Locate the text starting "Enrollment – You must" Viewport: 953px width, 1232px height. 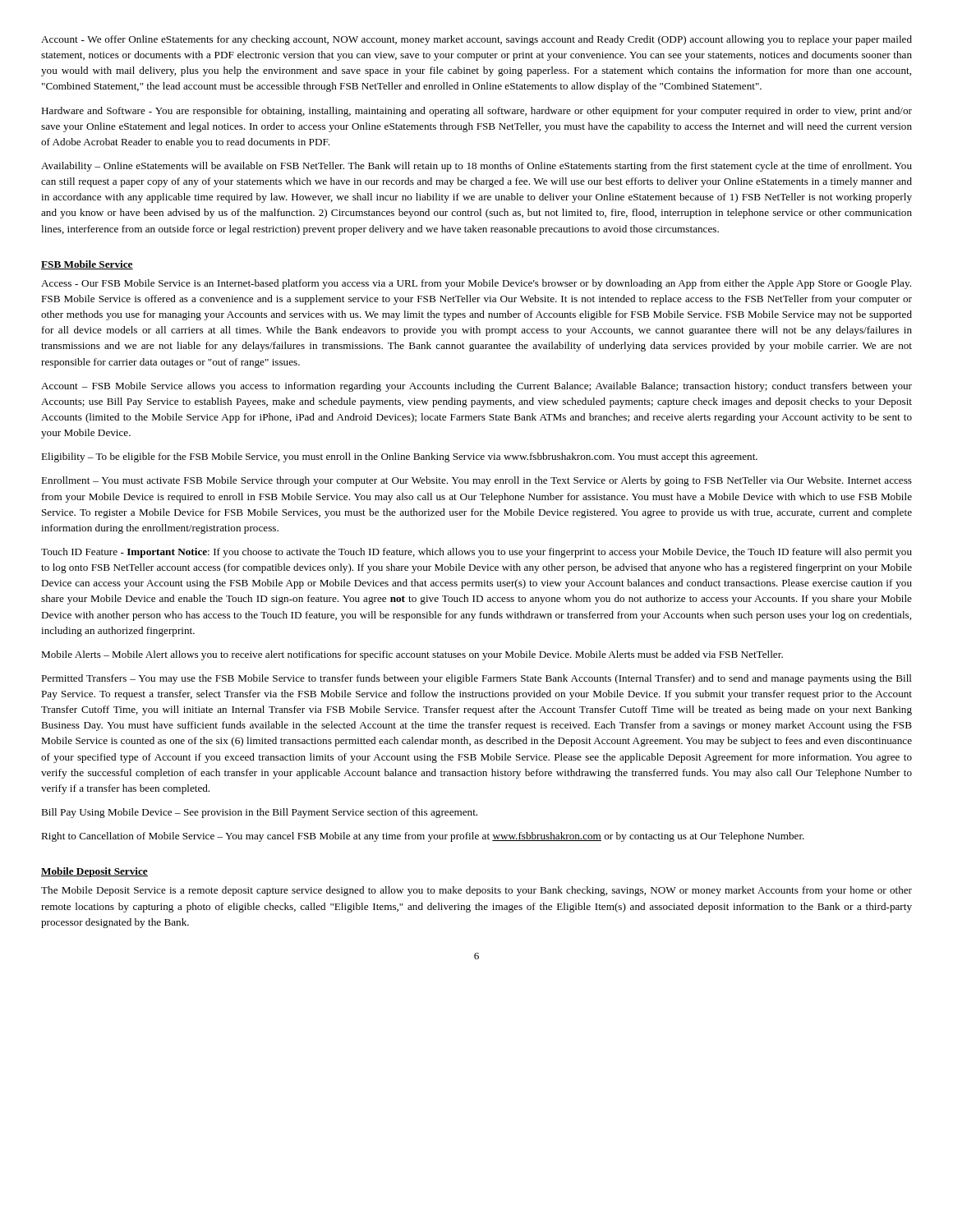[x=476, y=504]
